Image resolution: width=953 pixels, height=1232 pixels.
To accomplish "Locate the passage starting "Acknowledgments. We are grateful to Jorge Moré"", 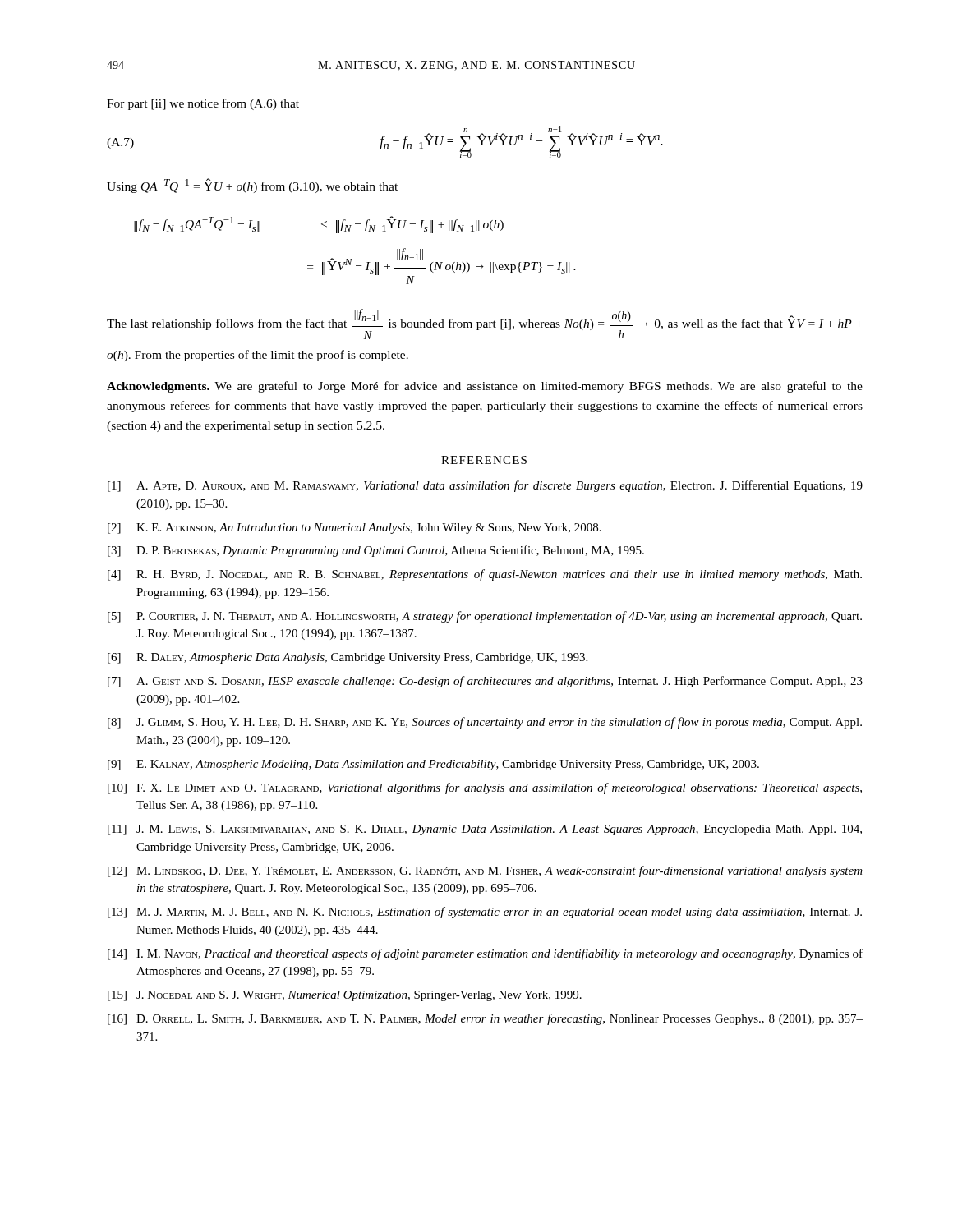I will click(x=485, y=406).
